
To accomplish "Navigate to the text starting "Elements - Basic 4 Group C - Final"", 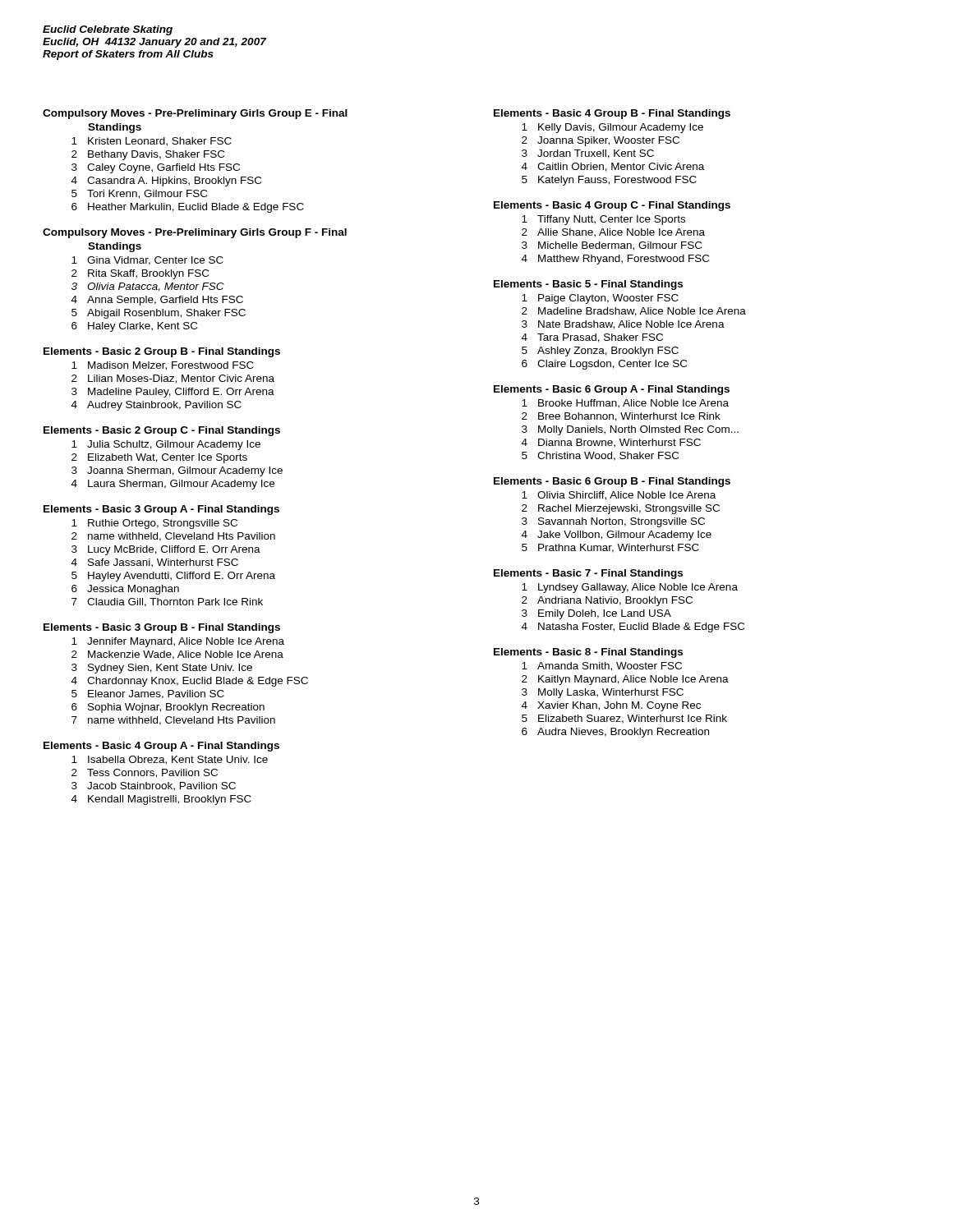I will click(612, 205).
